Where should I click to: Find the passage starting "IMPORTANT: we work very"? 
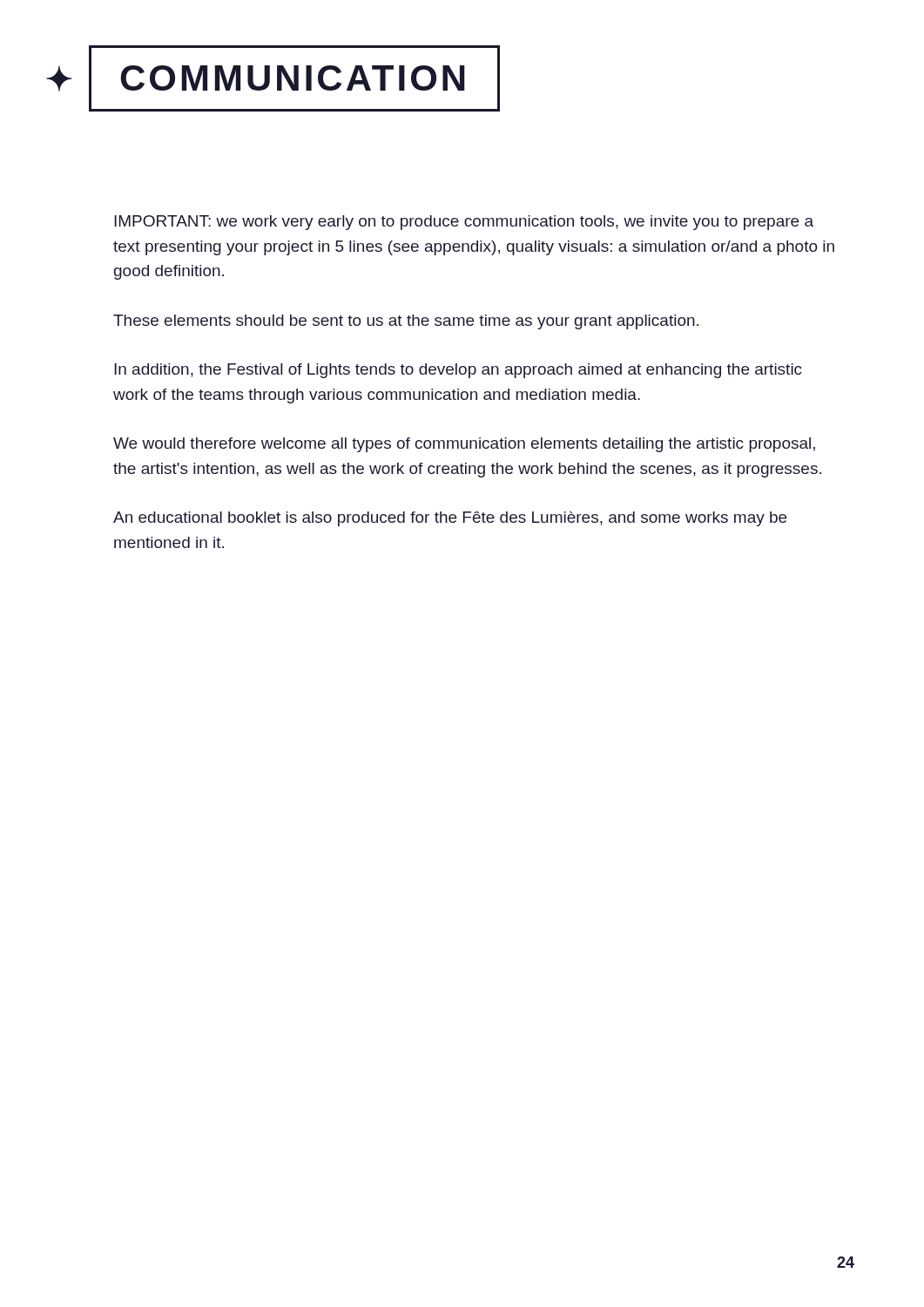tap(474, 246)
